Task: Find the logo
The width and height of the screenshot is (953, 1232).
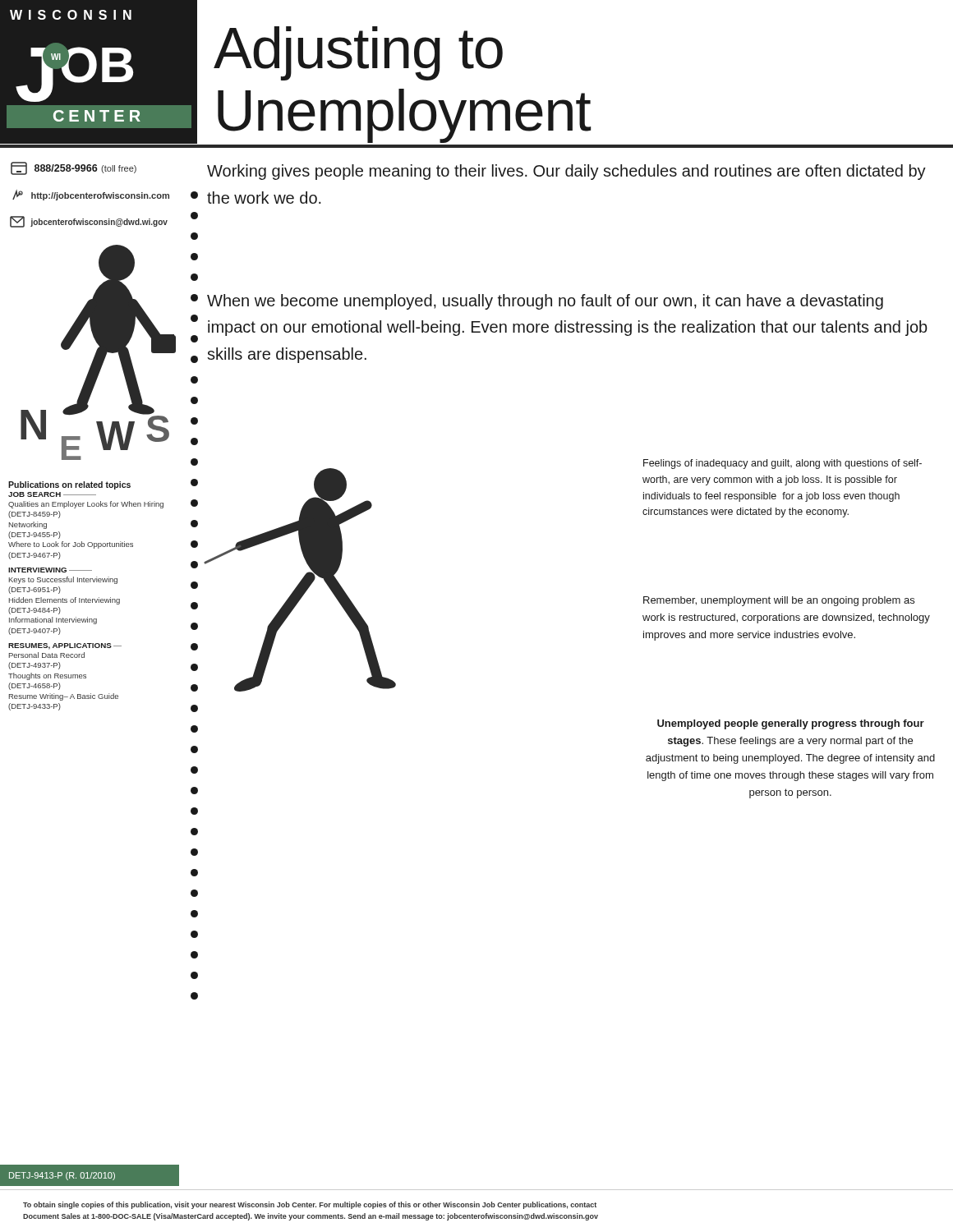Action: (x=99, y=72)
